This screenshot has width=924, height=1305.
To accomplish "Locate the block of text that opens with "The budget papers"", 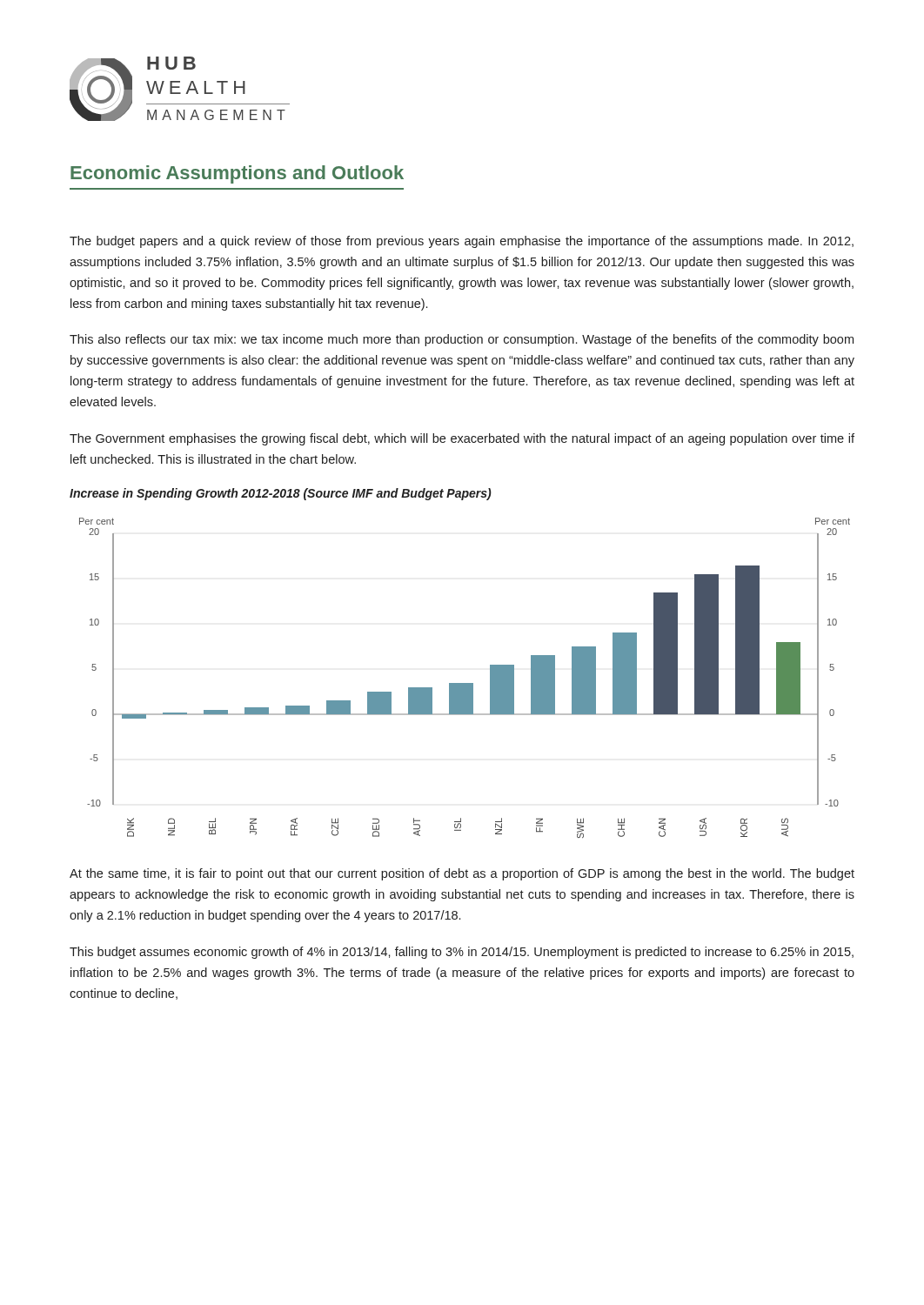I will 462,272.
